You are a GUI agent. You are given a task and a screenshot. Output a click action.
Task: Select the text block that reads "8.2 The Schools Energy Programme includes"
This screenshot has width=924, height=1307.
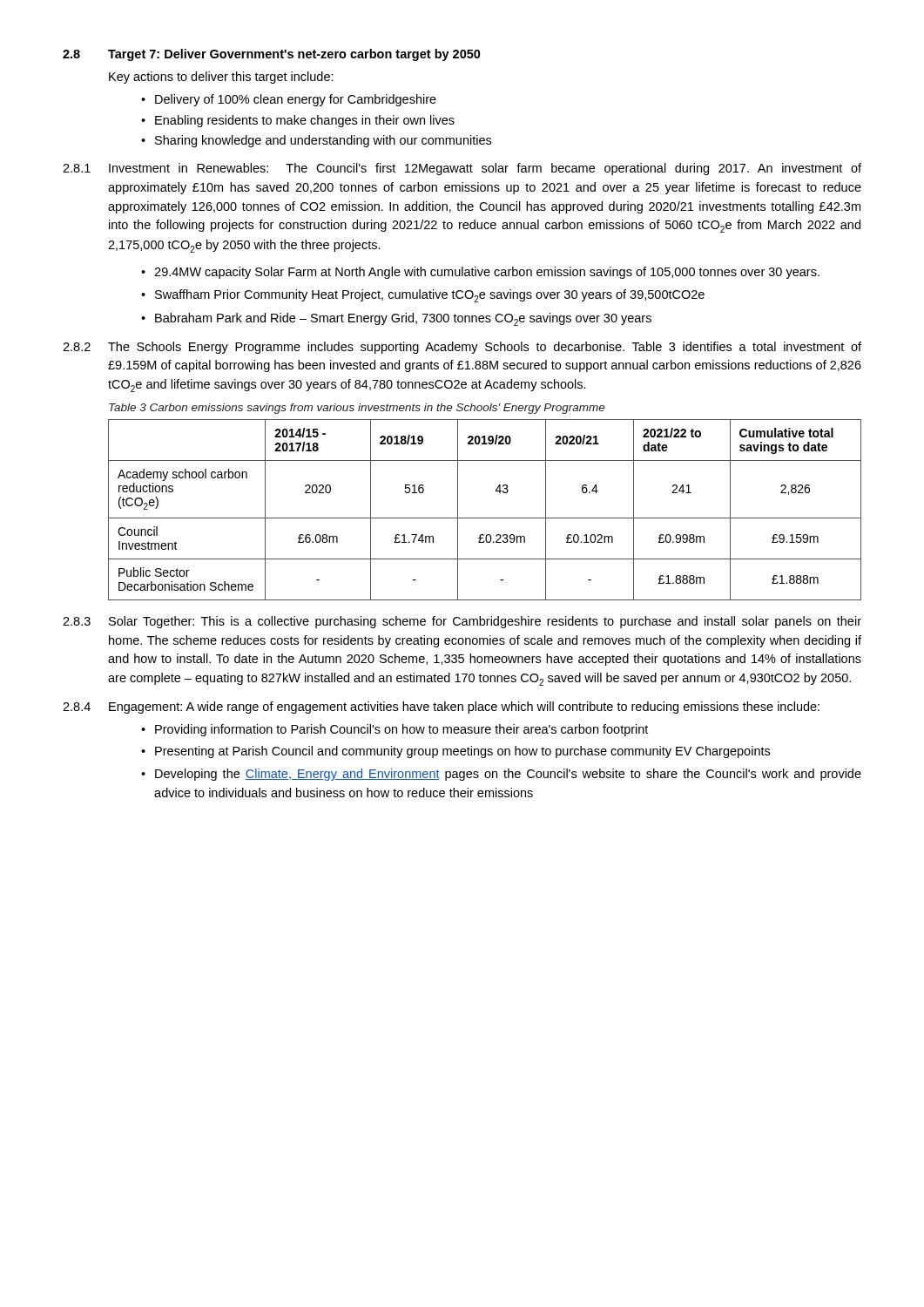(462, 367)
